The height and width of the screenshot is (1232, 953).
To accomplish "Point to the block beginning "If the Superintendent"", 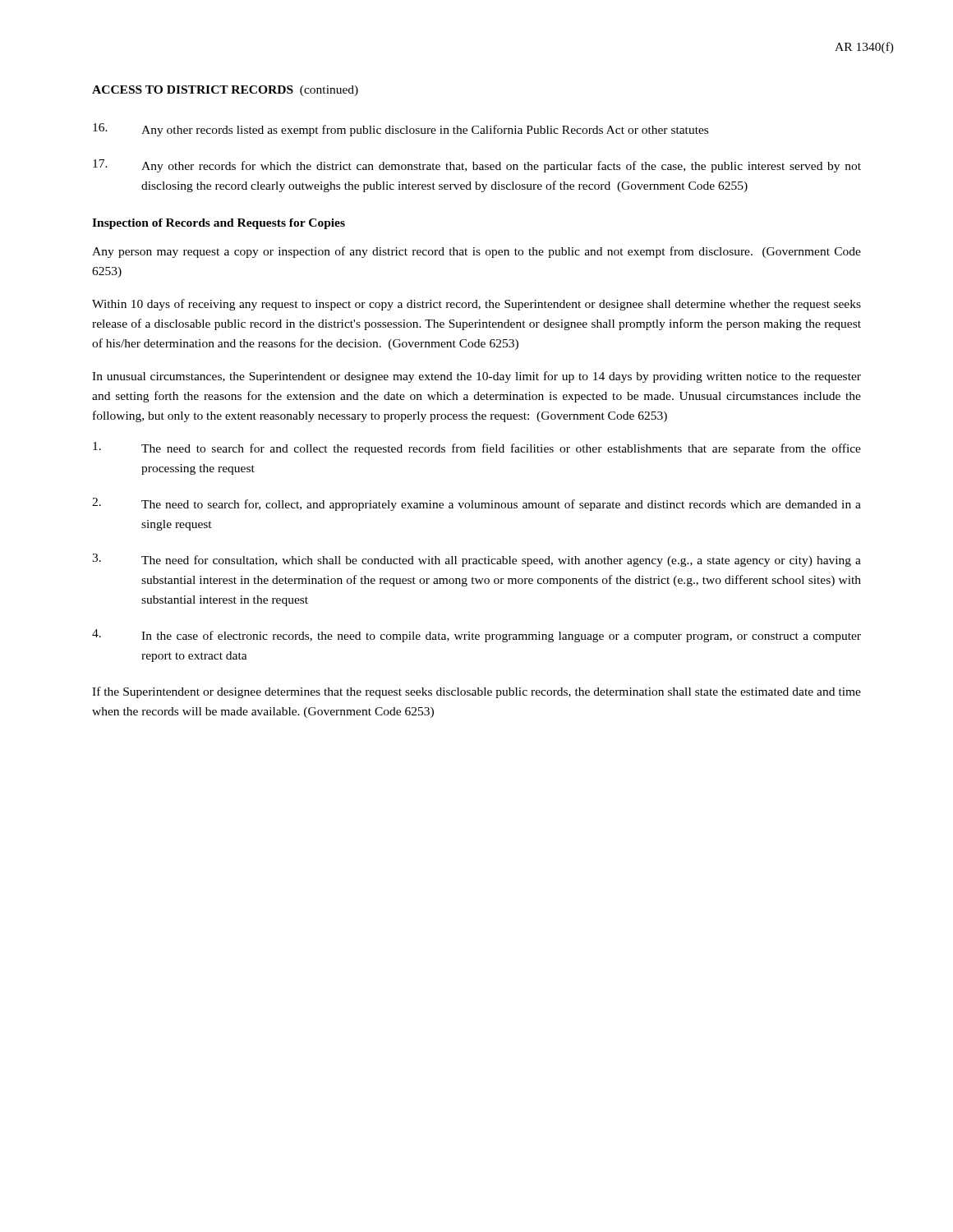I will 476,701.
